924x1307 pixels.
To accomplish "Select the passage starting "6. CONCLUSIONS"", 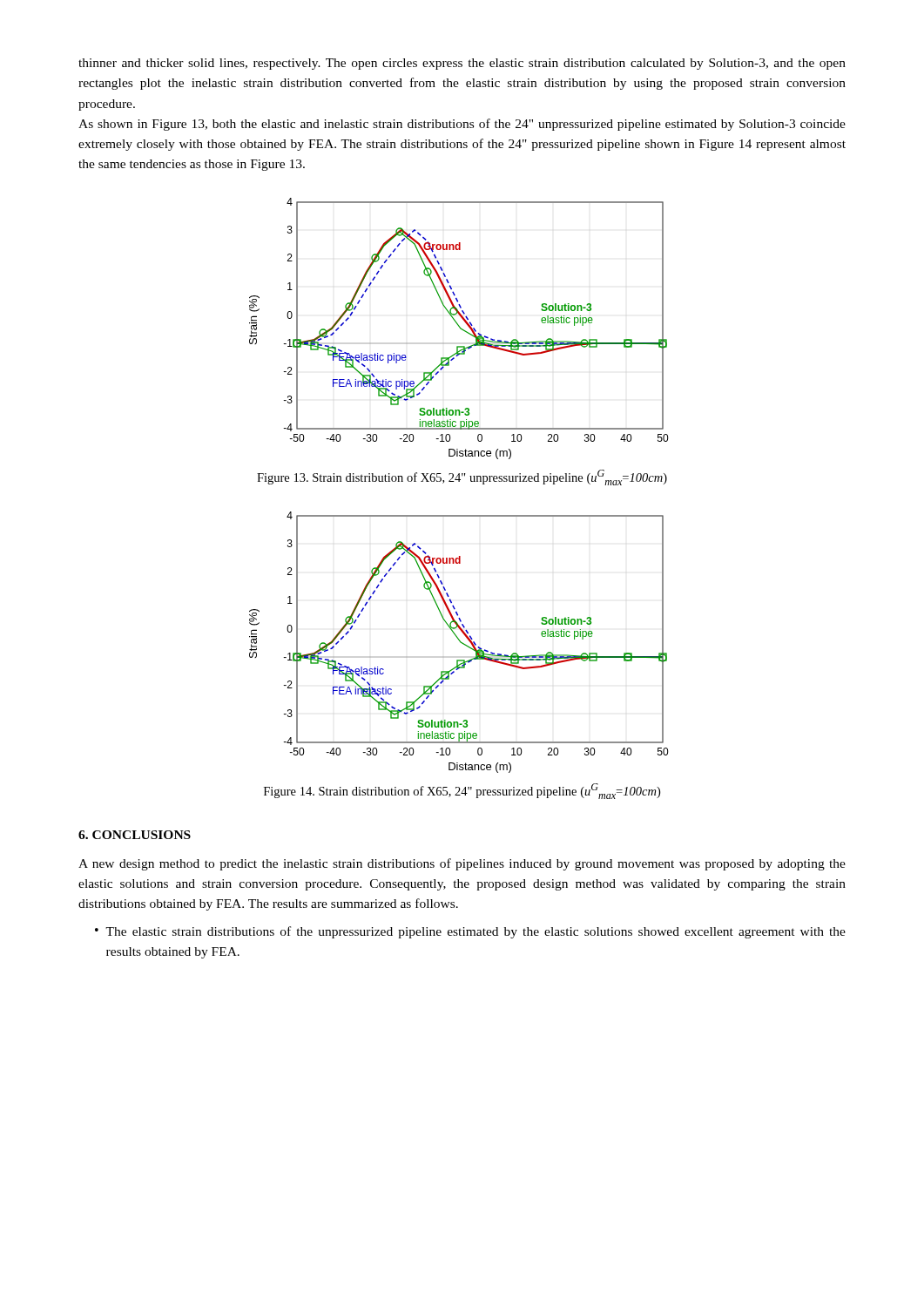I will coord(135,834).
